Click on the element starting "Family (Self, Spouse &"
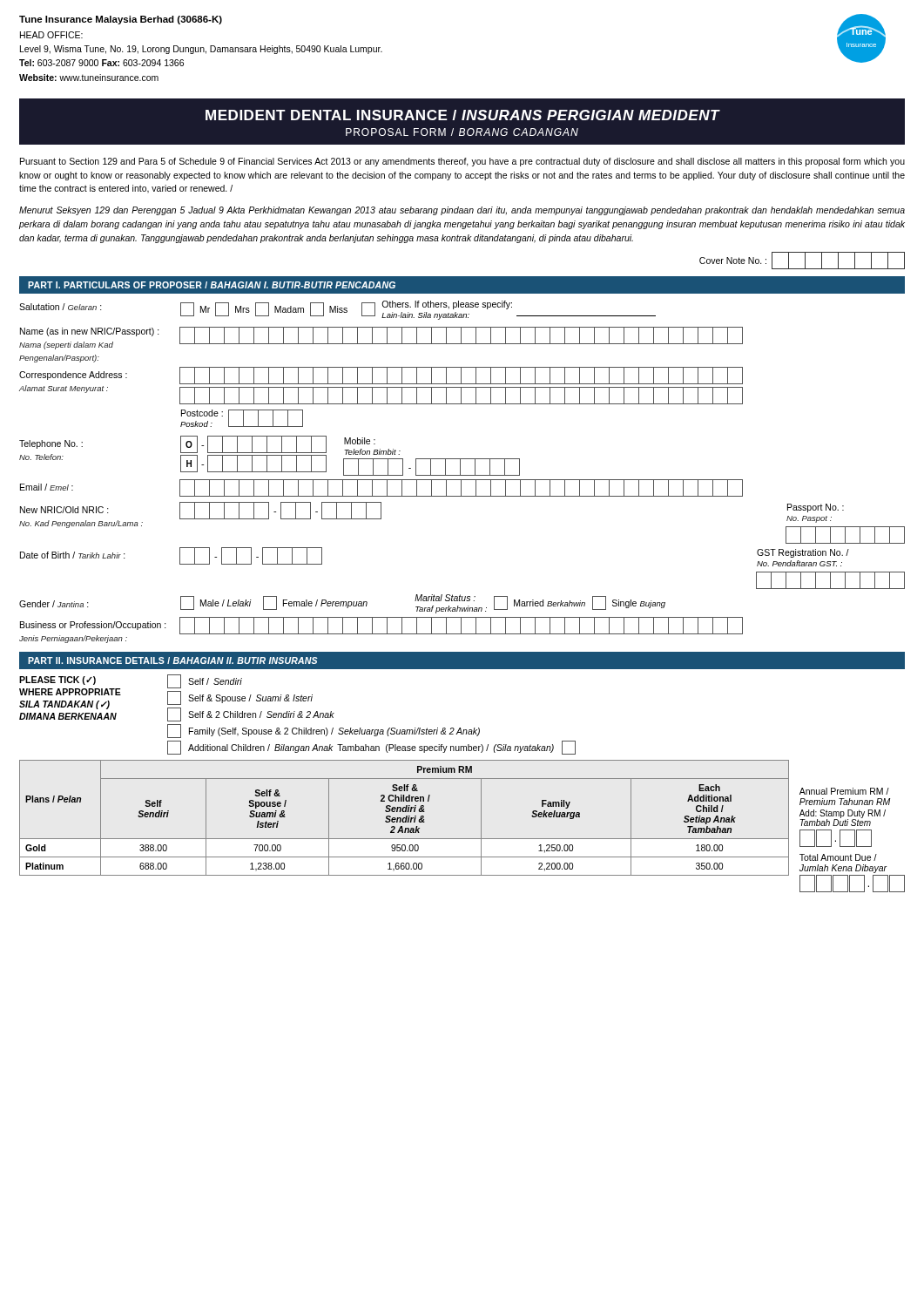The width and height of the screenshot is (924, 1307). [x=324, y=731]
